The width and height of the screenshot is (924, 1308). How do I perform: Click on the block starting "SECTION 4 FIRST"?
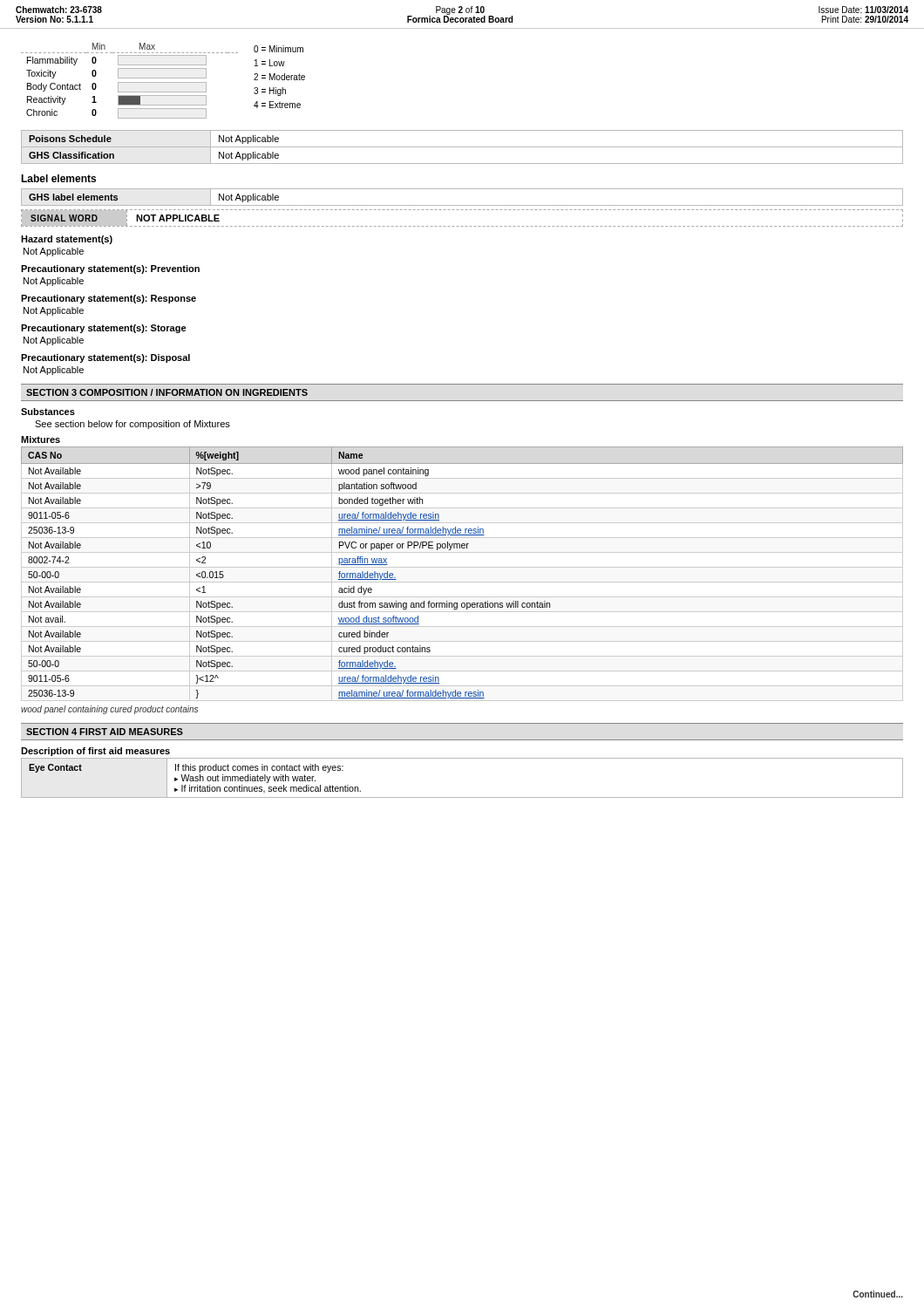[105, 732]
